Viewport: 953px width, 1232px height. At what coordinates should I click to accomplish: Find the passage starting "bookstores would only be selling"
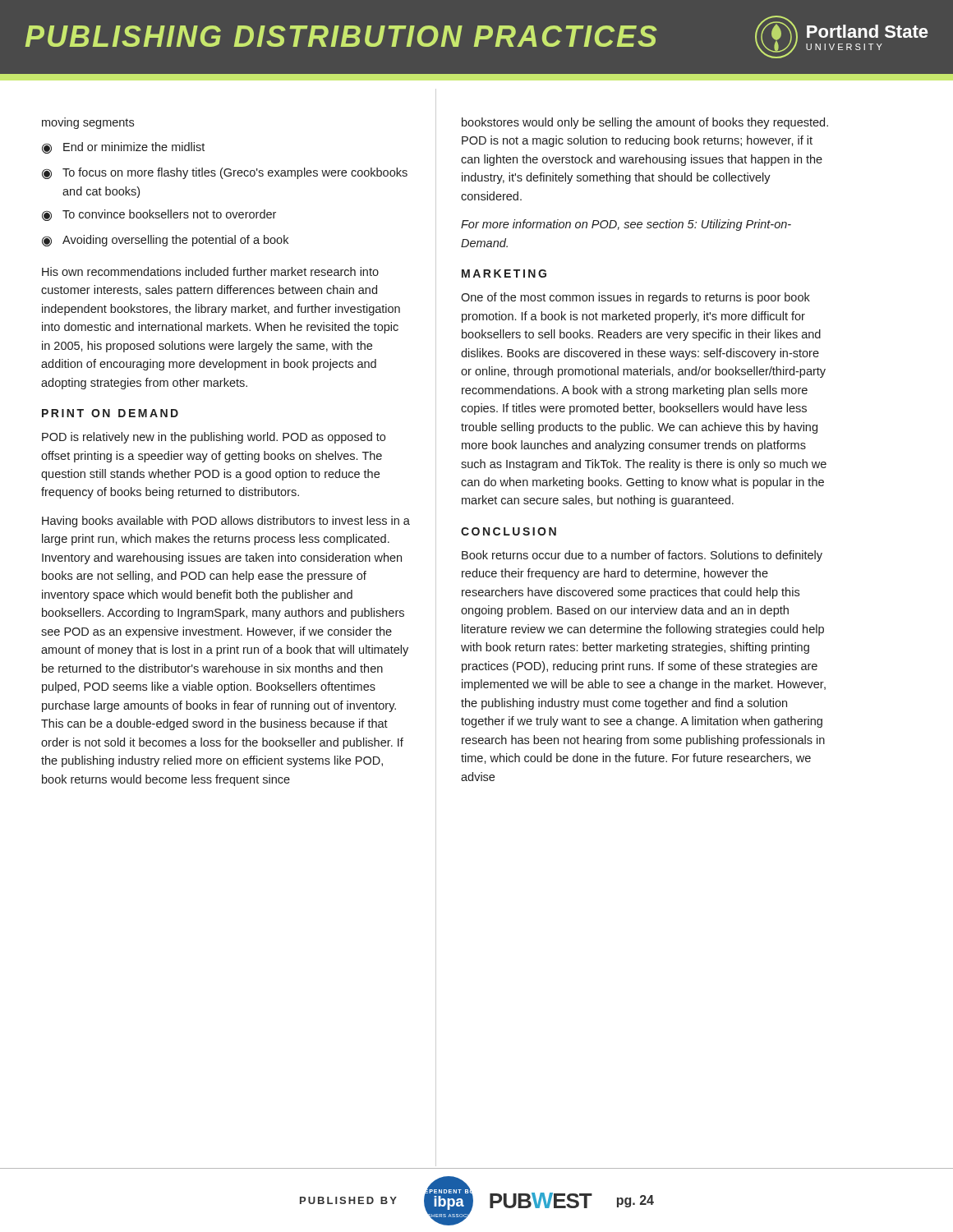click(645, 159)
